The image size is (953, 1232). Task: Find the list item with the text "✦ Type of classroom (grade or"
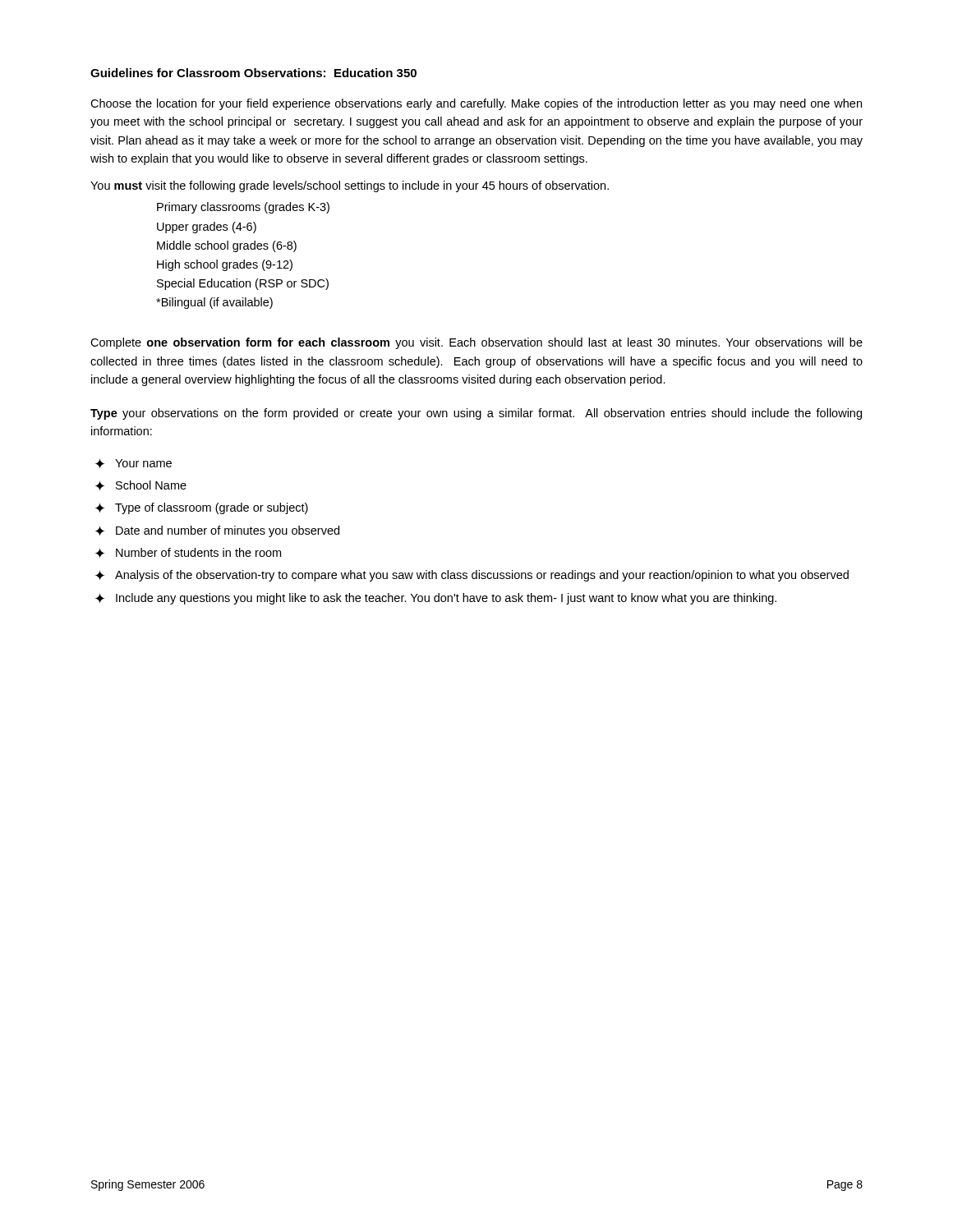pyautogui.click(x=201, y=509)
